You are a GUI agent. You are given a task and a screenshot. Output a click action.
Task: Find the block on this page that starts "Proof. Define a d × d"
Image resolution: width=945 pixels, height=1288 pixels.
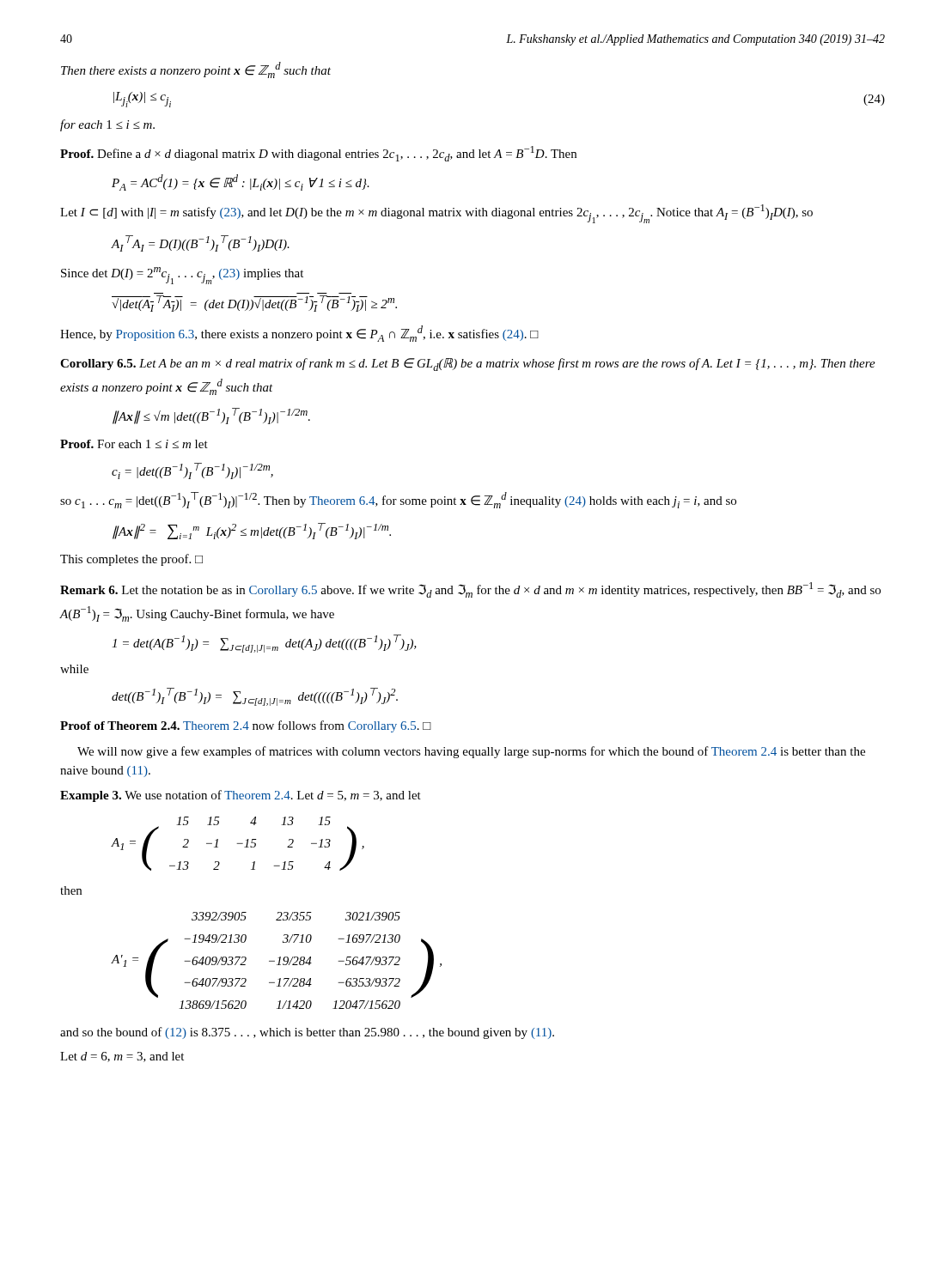319,154
